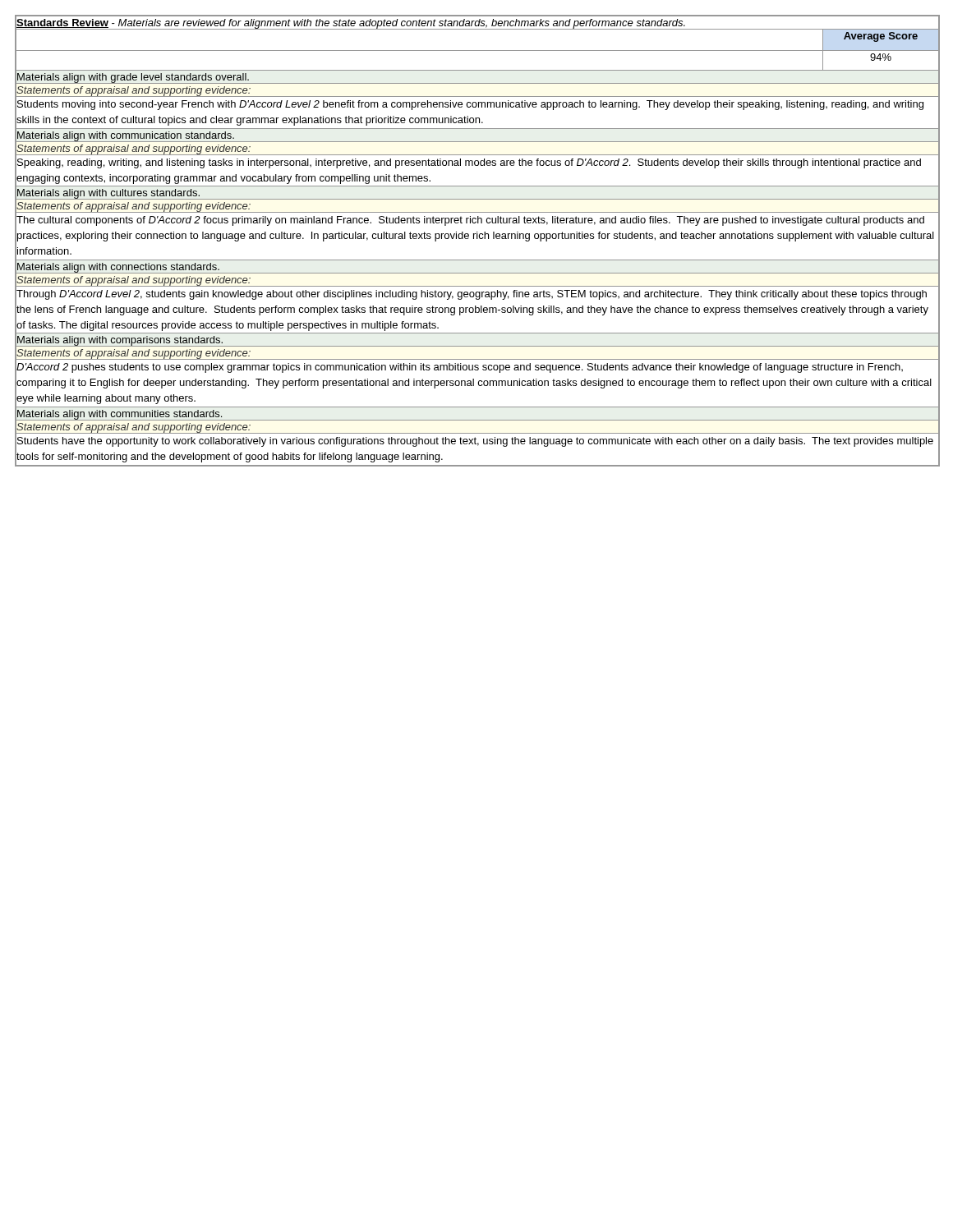This screenshot has width=953, height=1232.
Task: Point to the element starting "Materials align with communication standards."
Action: (x=126, y=135)
